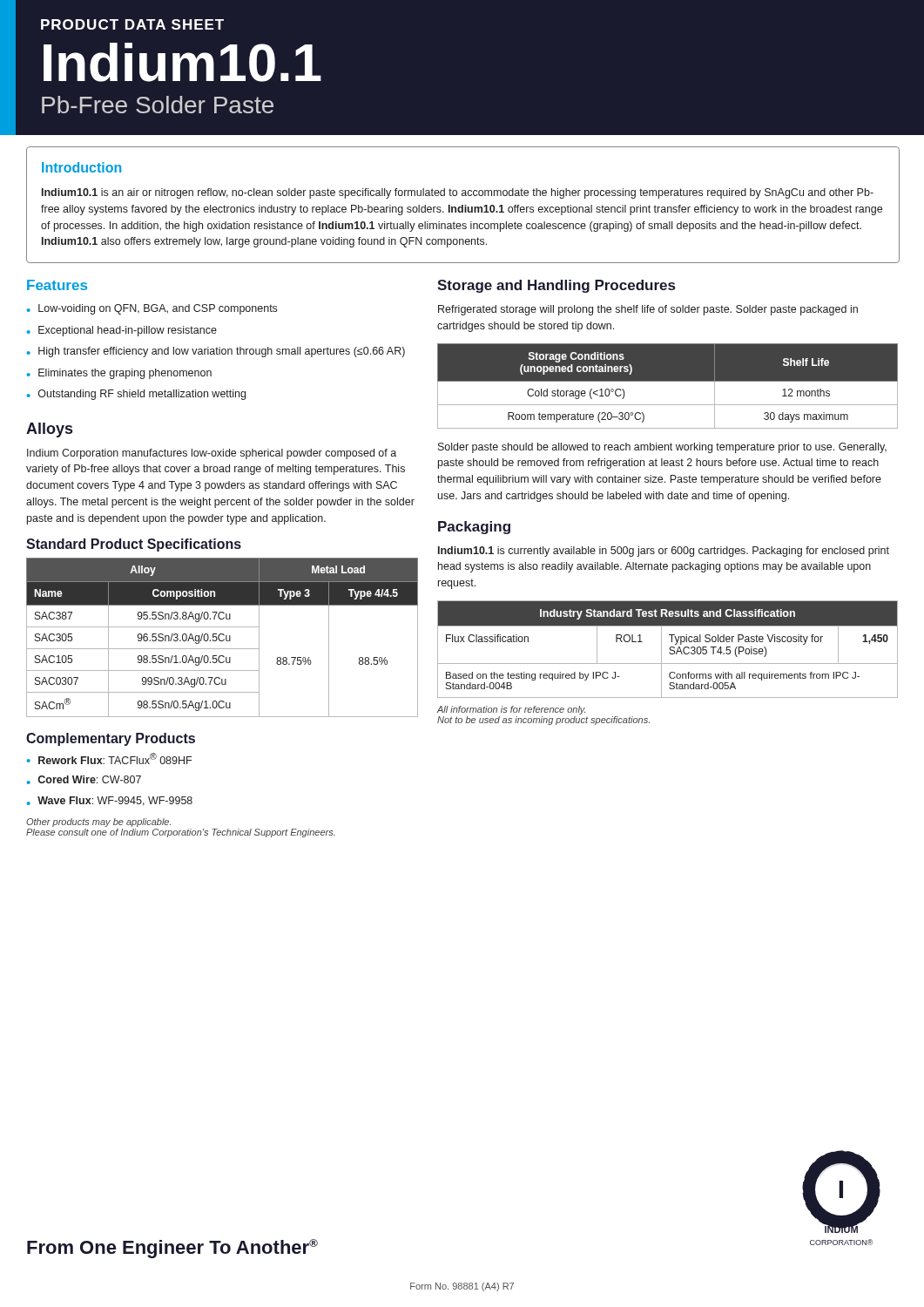Find the table that mentions "Room temperature (20–30°C)"
924x1307 pixels.
click(667, 386)
